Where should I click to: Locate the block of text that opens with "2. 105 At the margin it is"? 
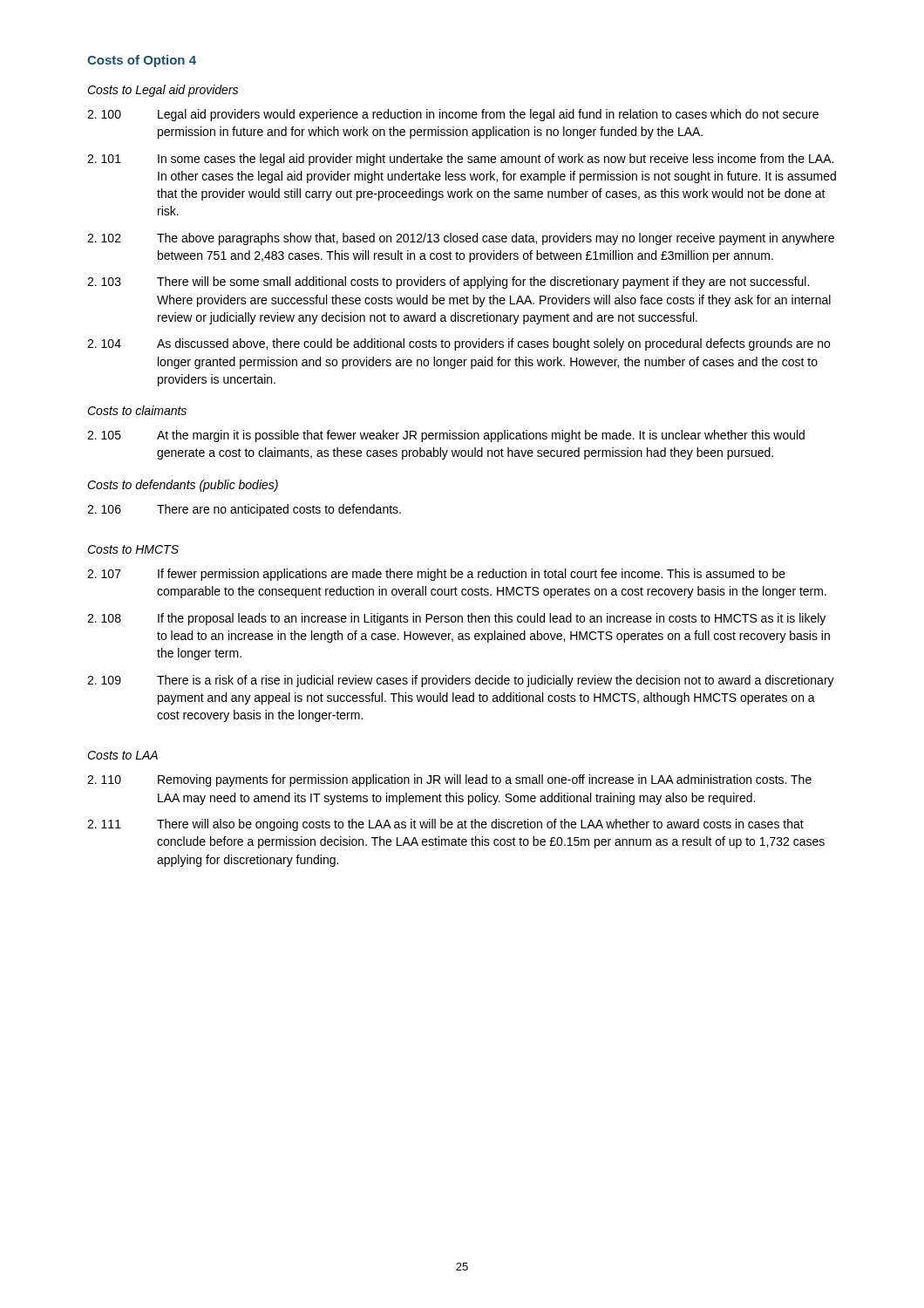pos(462,444)
